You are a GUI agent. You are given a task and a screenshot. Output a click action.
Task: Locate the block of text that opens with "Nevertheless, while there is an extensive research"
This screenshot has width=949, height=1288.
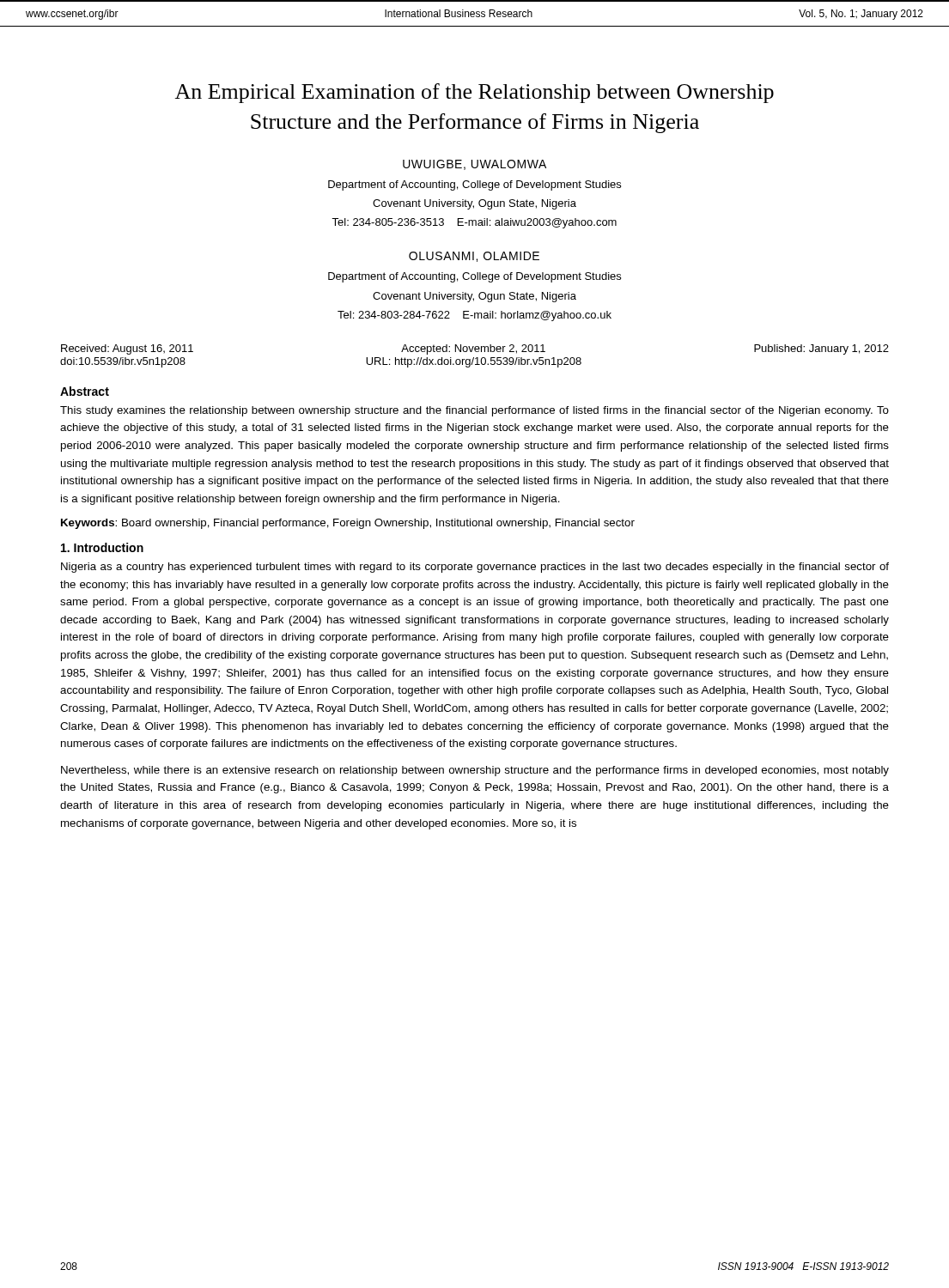coord(474,796)
